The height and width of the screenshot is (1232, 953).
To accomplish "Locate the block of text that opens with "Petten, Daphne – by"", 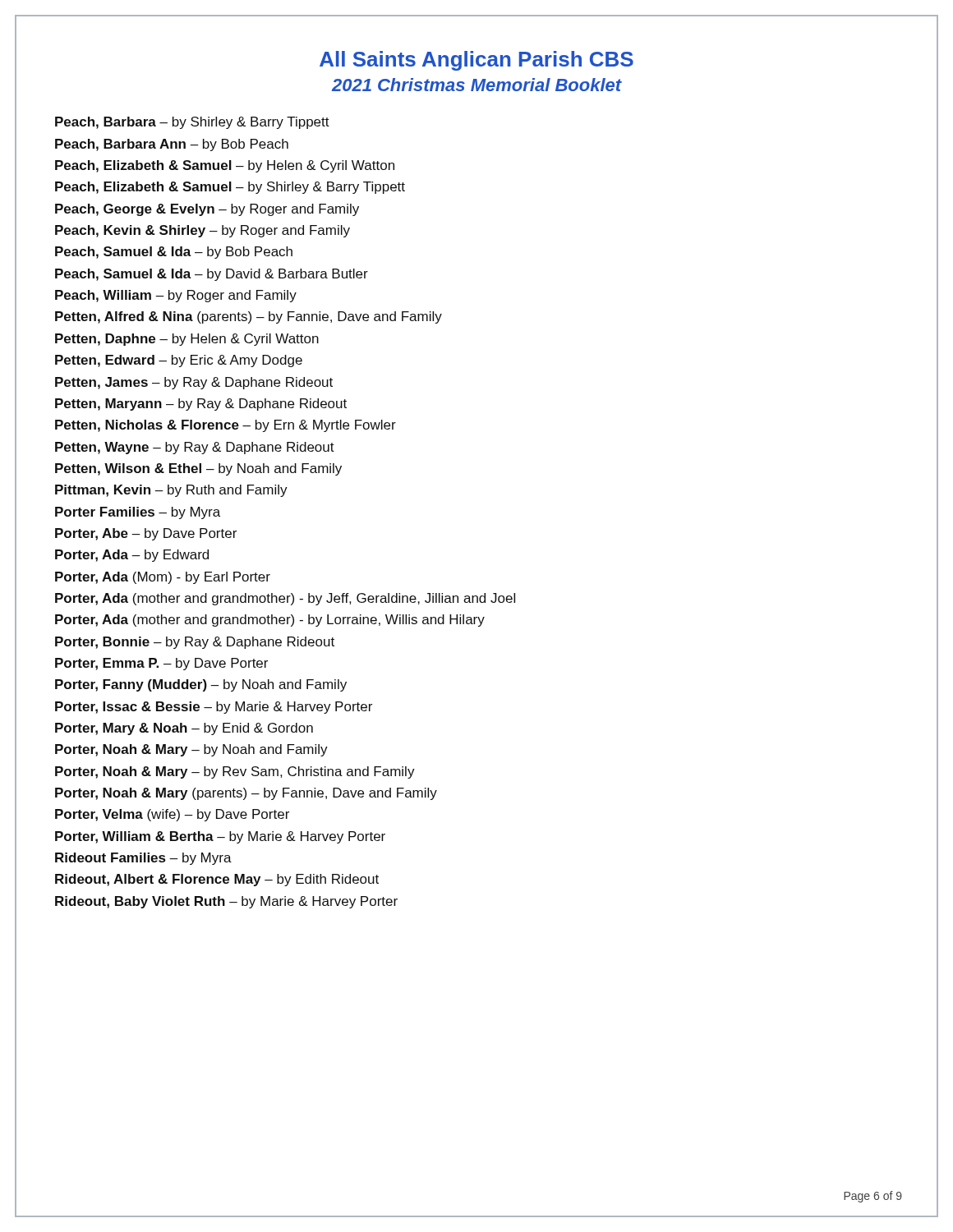I will point(187,339).
